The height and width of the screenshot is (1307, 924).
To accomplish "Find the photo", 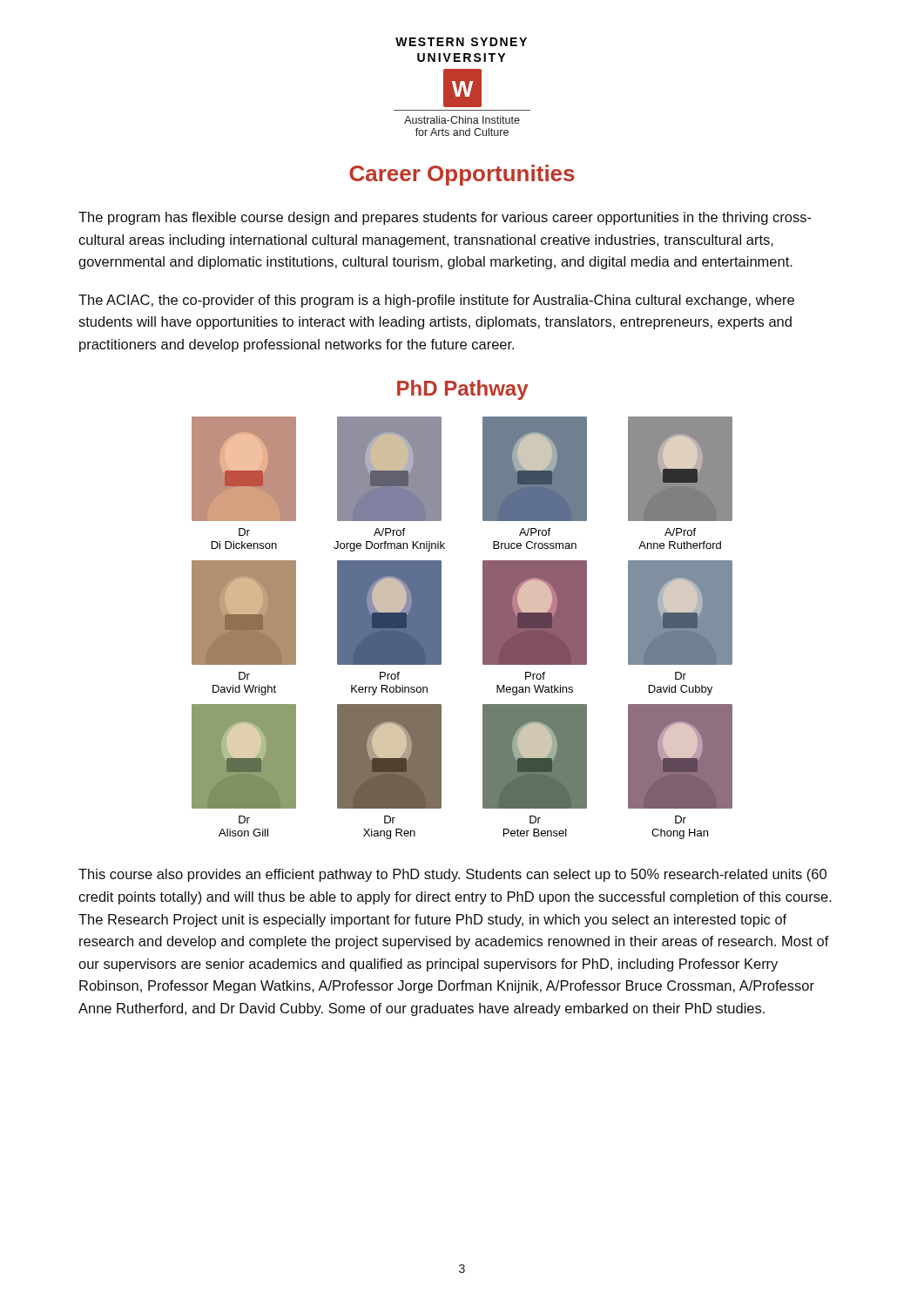I will point(462,632).
